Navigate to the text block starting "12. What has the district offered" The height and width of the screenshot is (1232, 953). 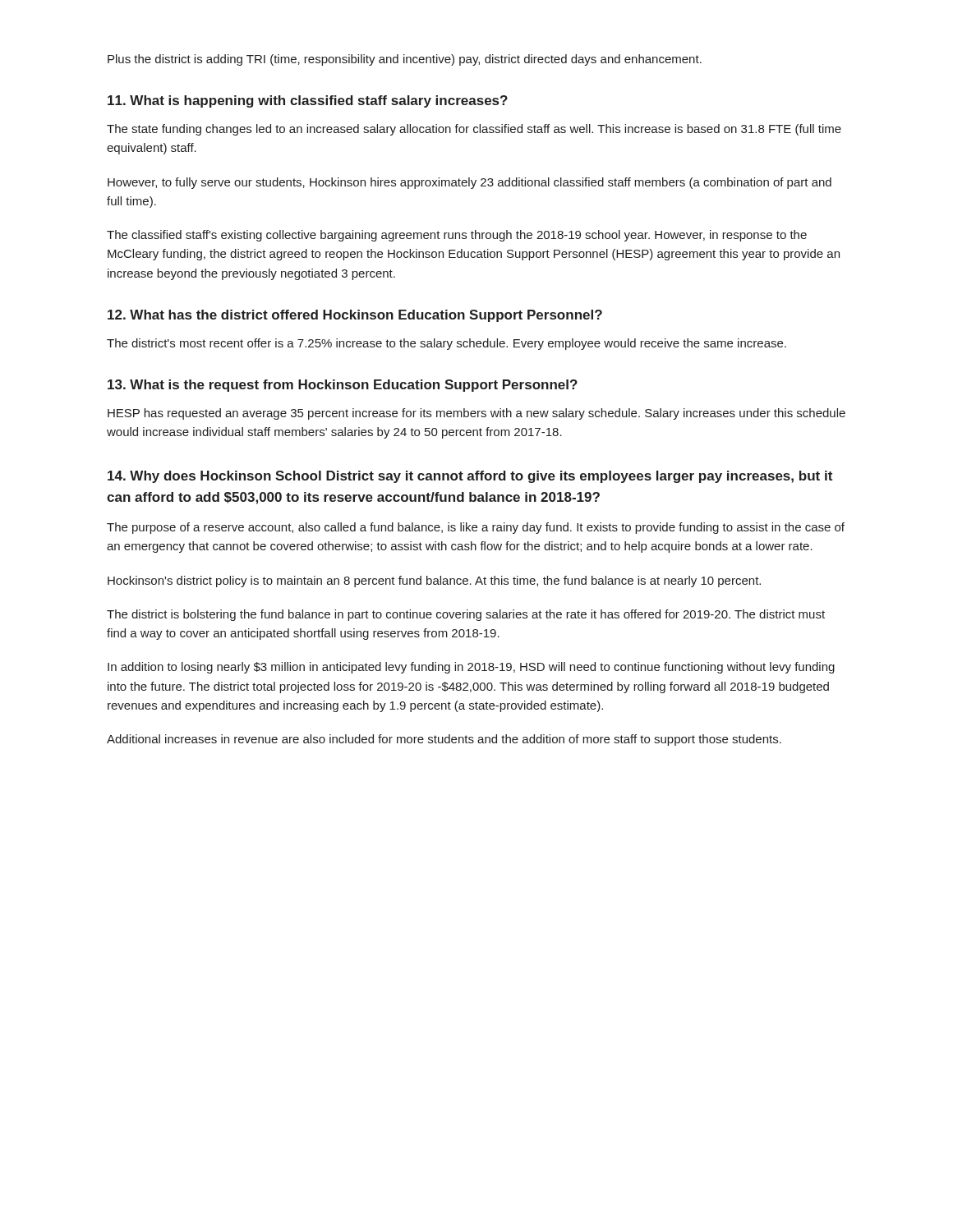click(355, 315)
